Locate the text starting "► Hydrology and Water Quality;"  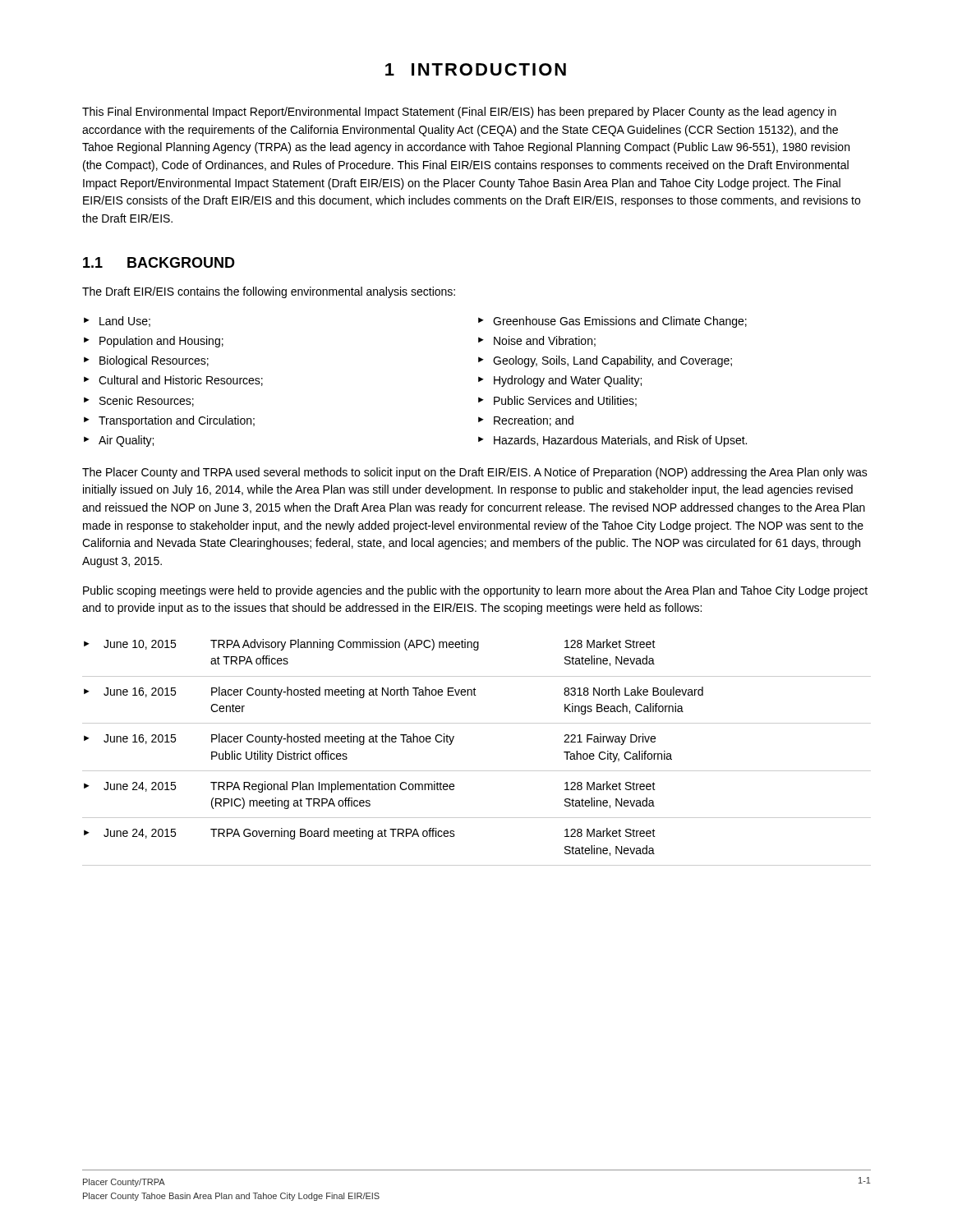(560, 381)
